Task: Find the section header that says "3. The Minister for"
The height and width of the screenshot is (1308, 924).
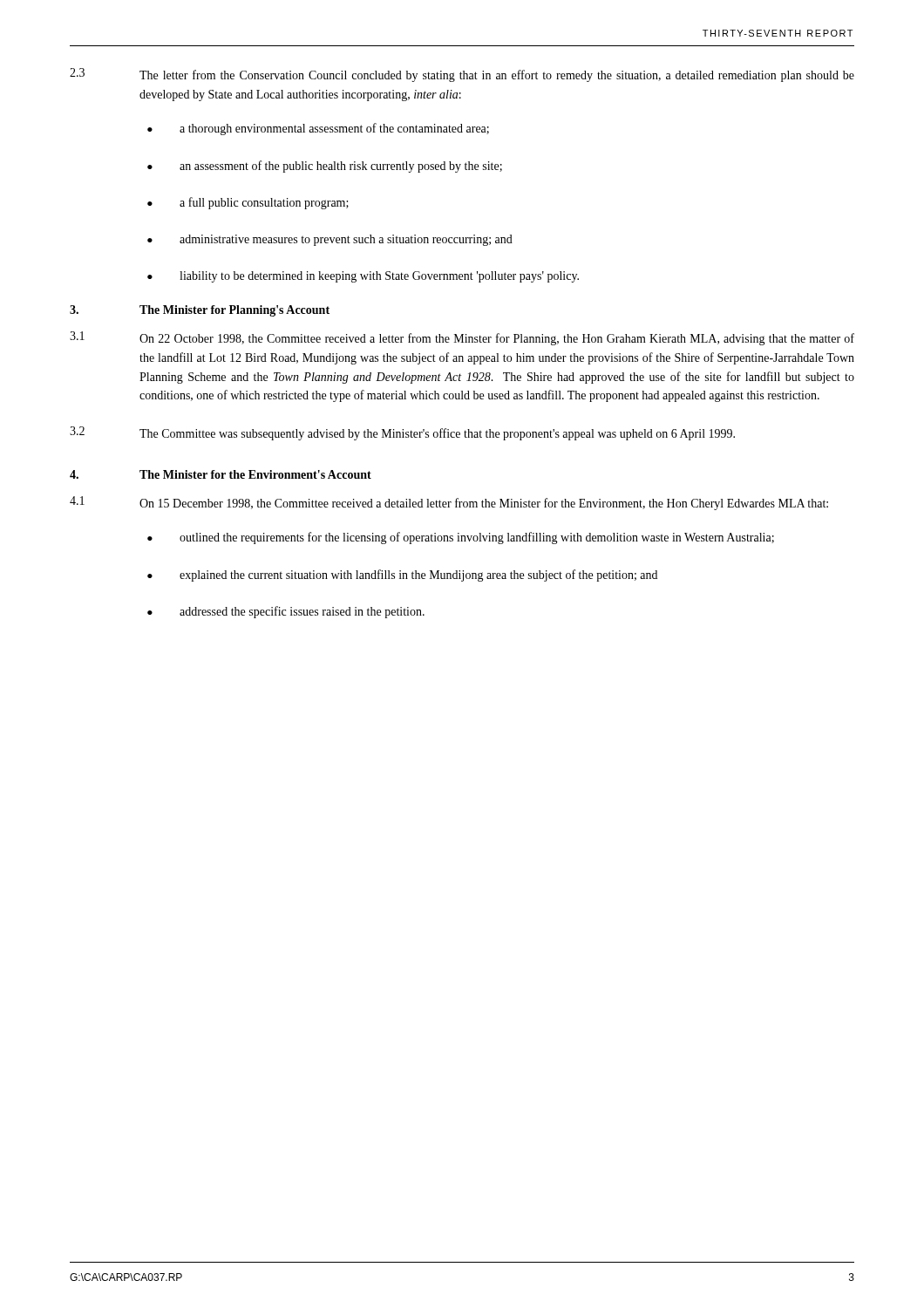Action: point(200,311)
